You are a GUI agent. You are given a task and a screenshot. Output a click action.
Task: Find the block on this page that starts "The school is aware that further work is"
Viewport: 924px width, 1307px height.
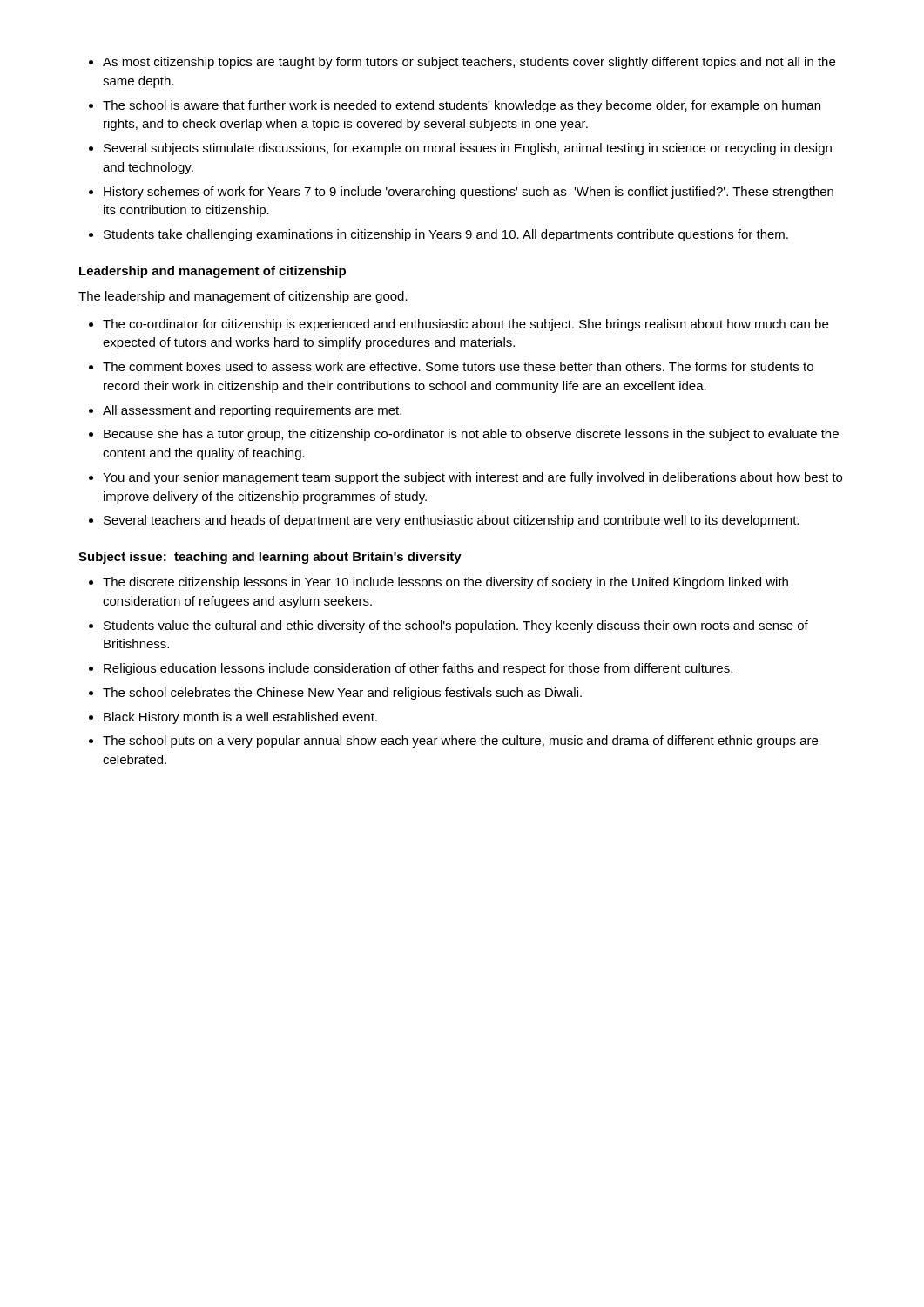pyautogui.click(x=462, y=114)
